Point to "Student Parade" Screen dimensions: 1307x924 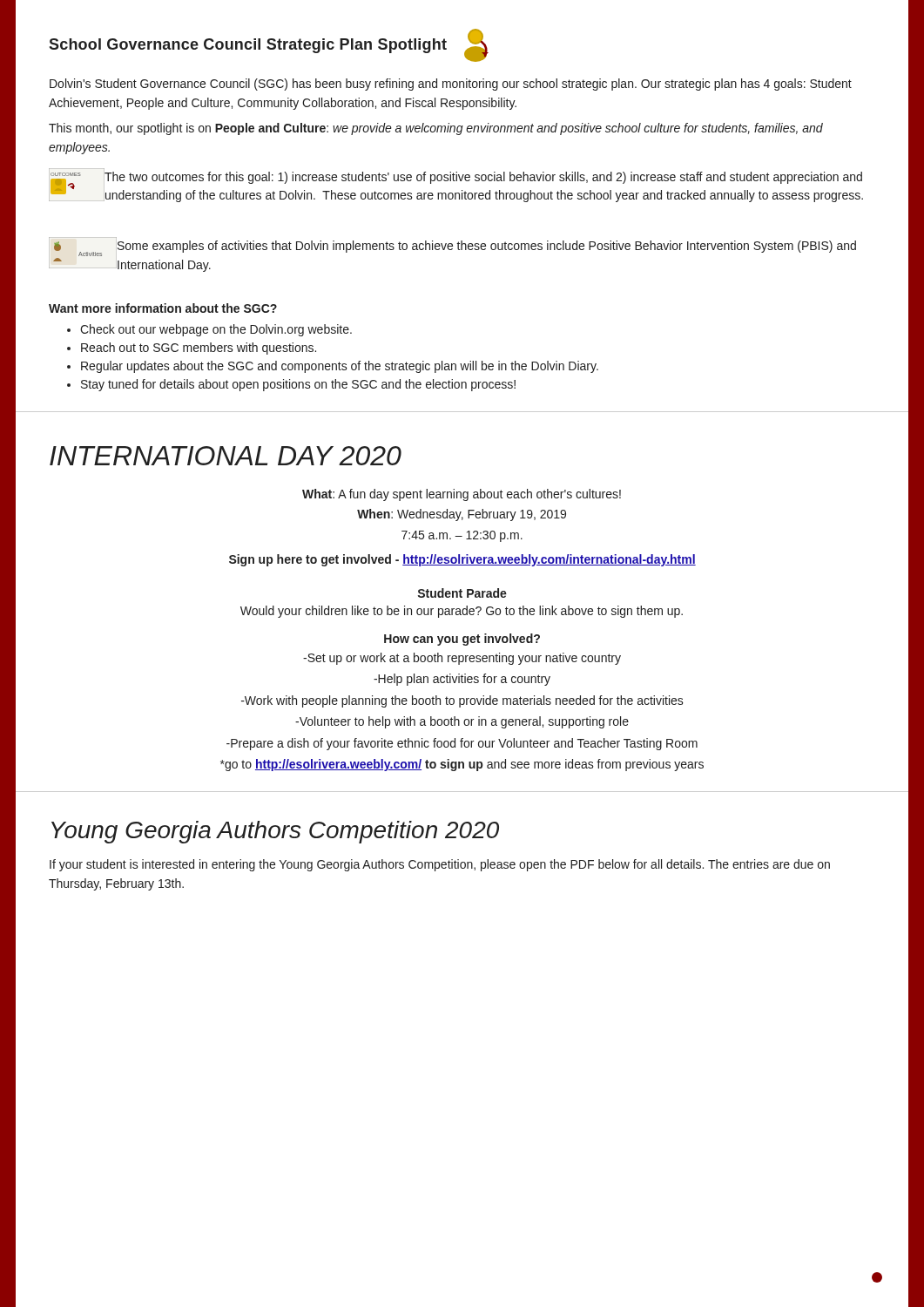pyautogui.click(x=462, y=593)
